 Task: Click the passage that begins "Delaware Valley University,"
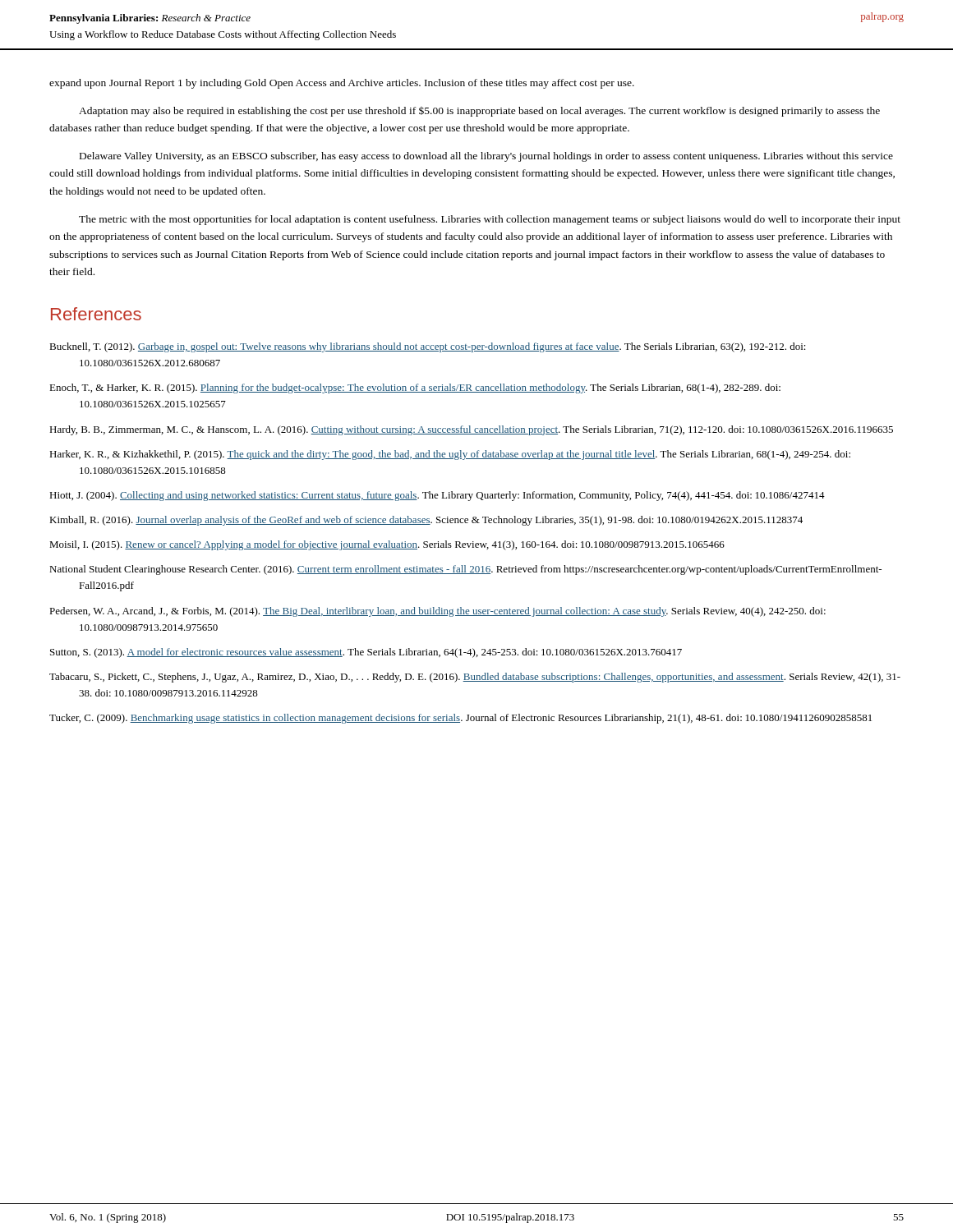click(x=472, y=173)
